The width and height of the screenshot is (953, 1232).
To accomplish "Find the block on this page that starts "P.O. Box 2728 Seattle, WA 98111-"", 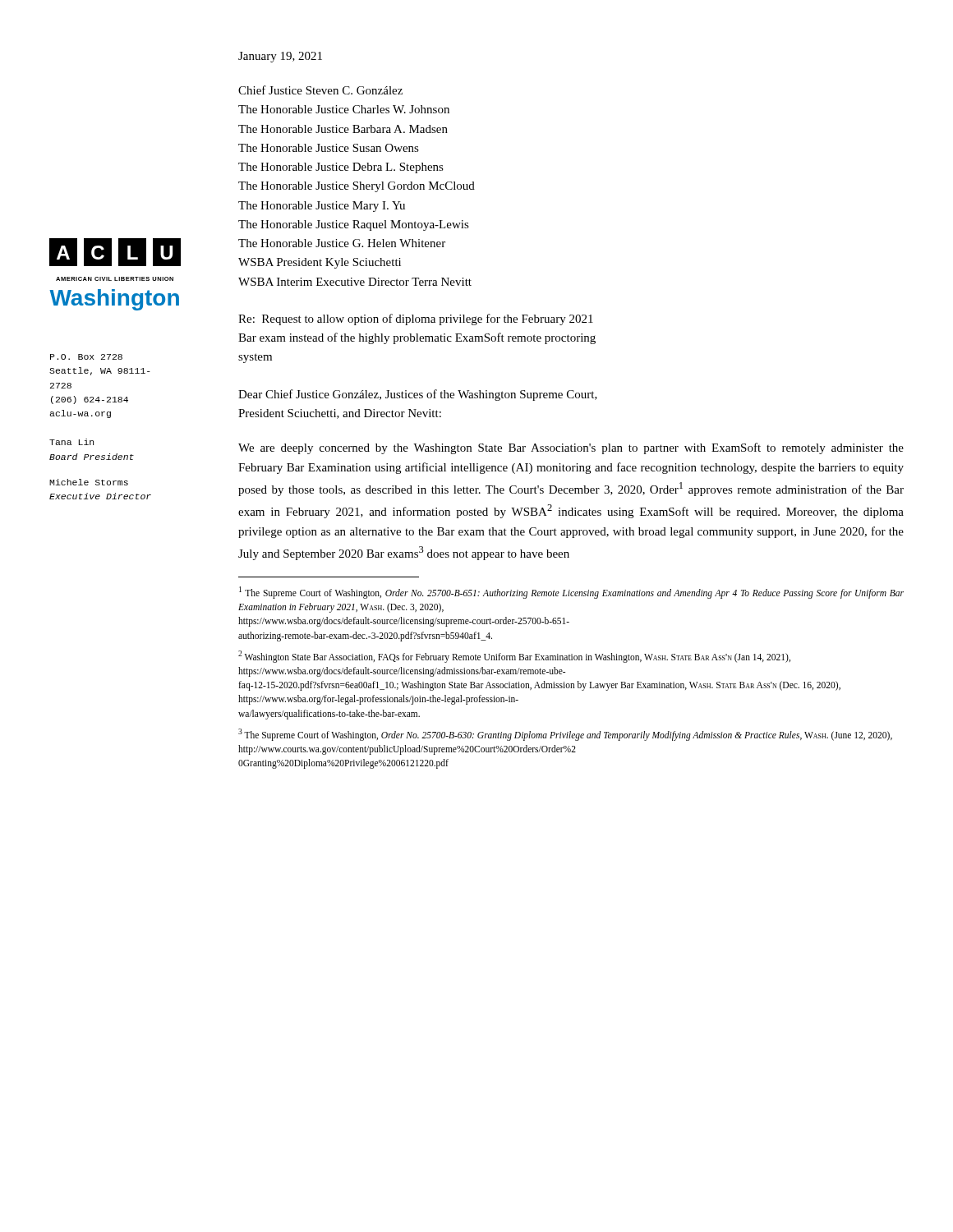I will [100, 385].
